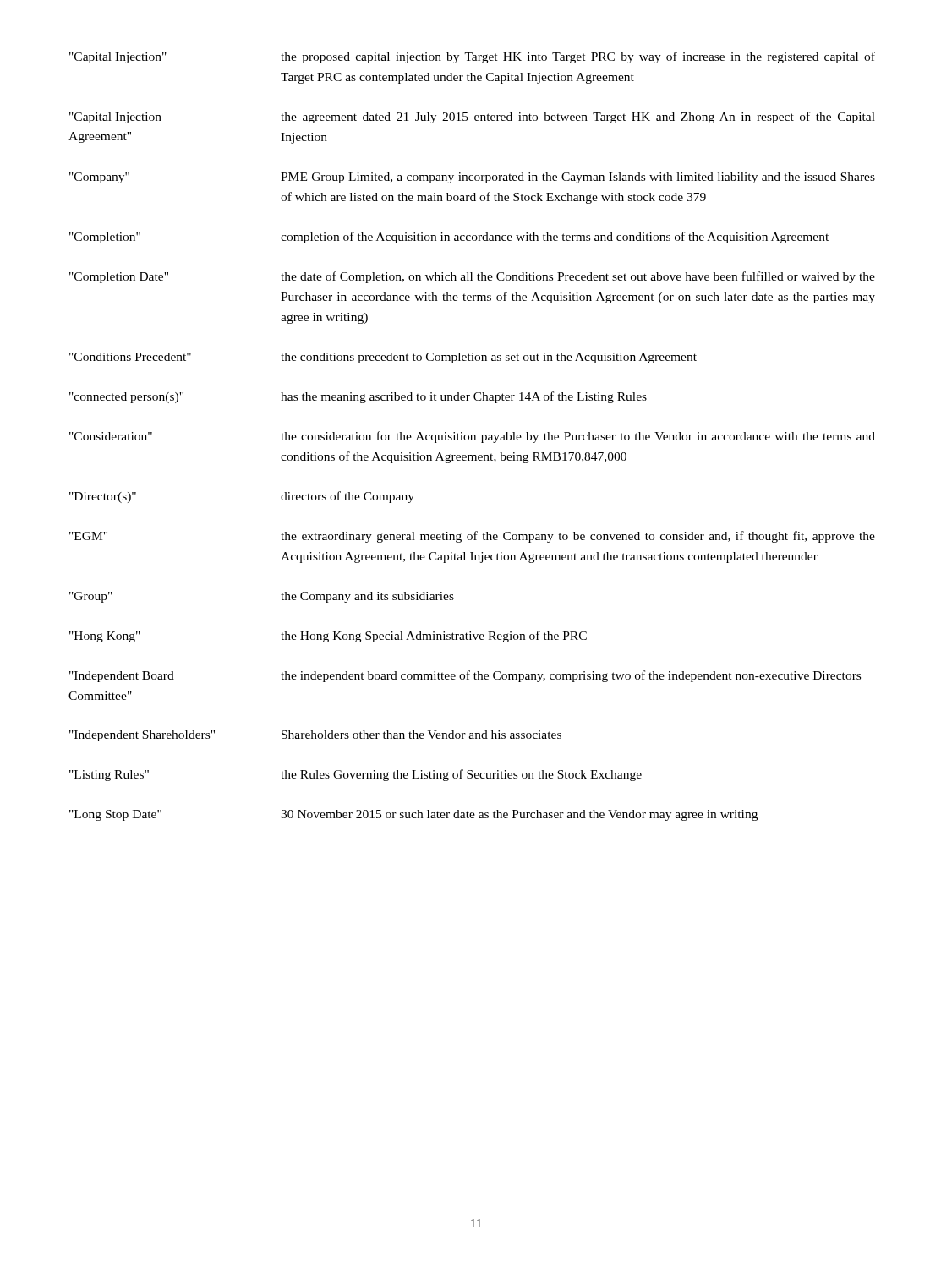Find the list item containing ""Listing Rules" the"
This screenshot has height=1268, width=952.
[x=472, y=783]
